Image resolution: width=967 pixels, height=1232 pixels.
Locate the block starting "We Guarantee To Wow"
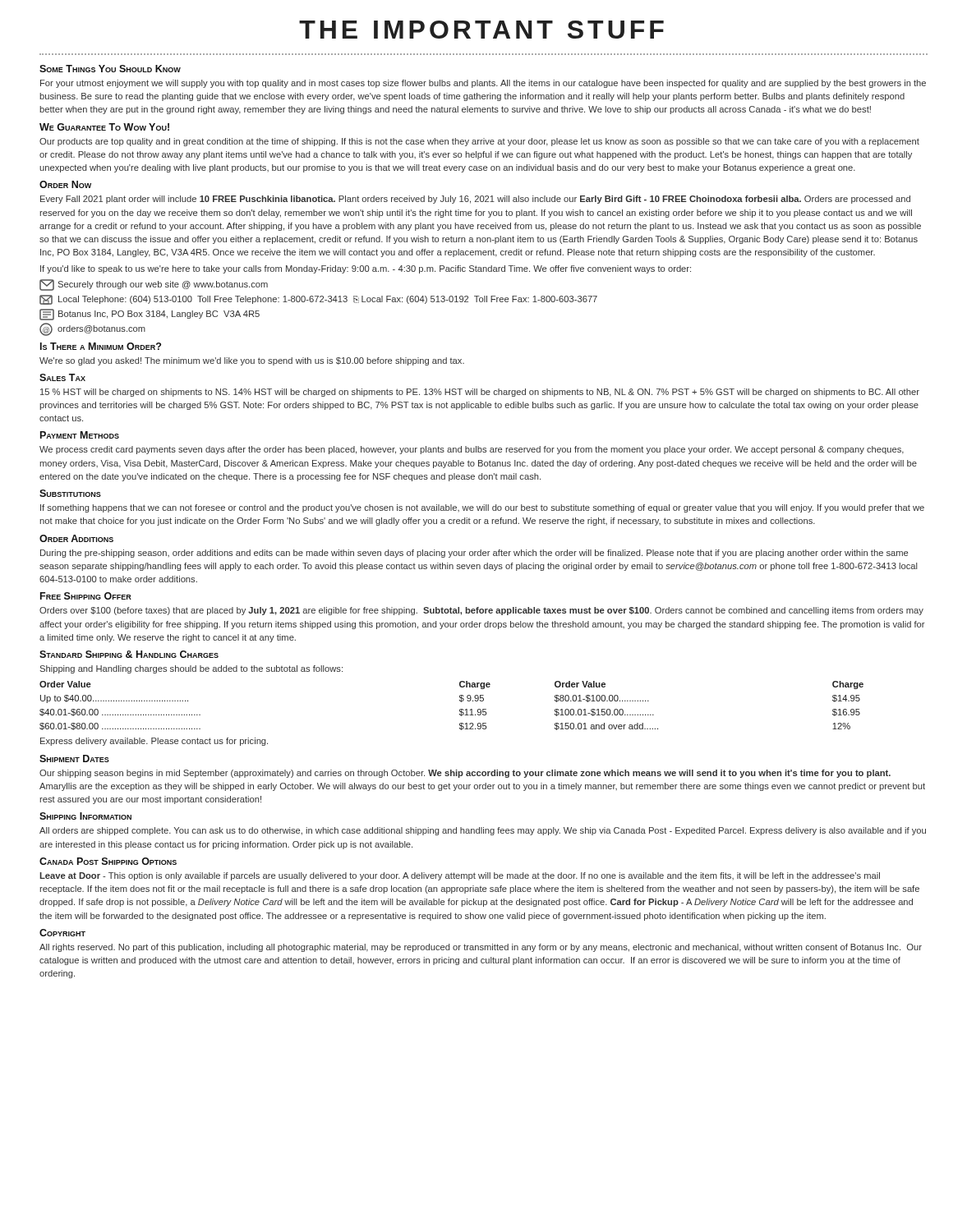point(105,127)
